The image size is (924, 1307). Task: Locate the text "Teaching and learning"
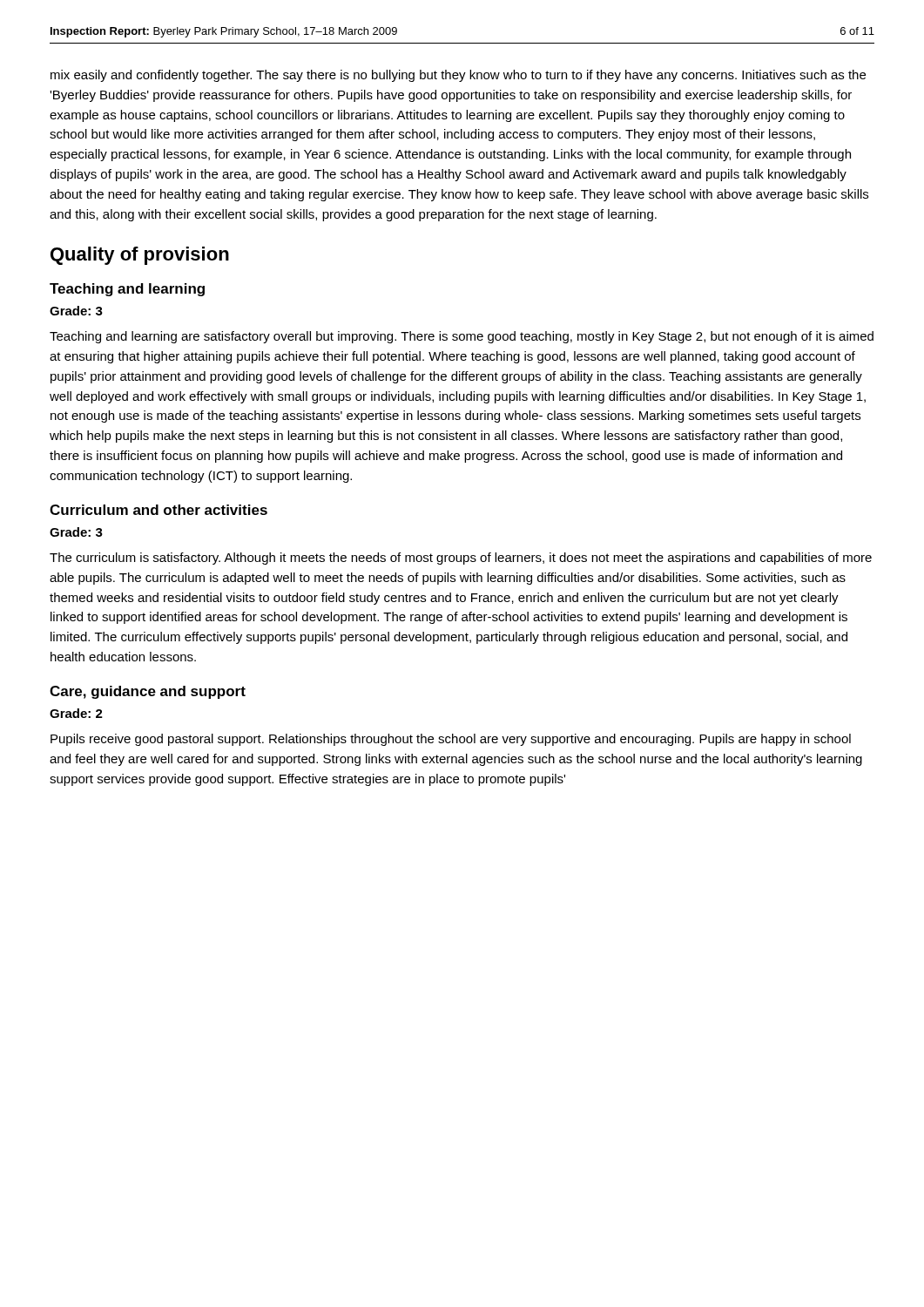[128, 289]
